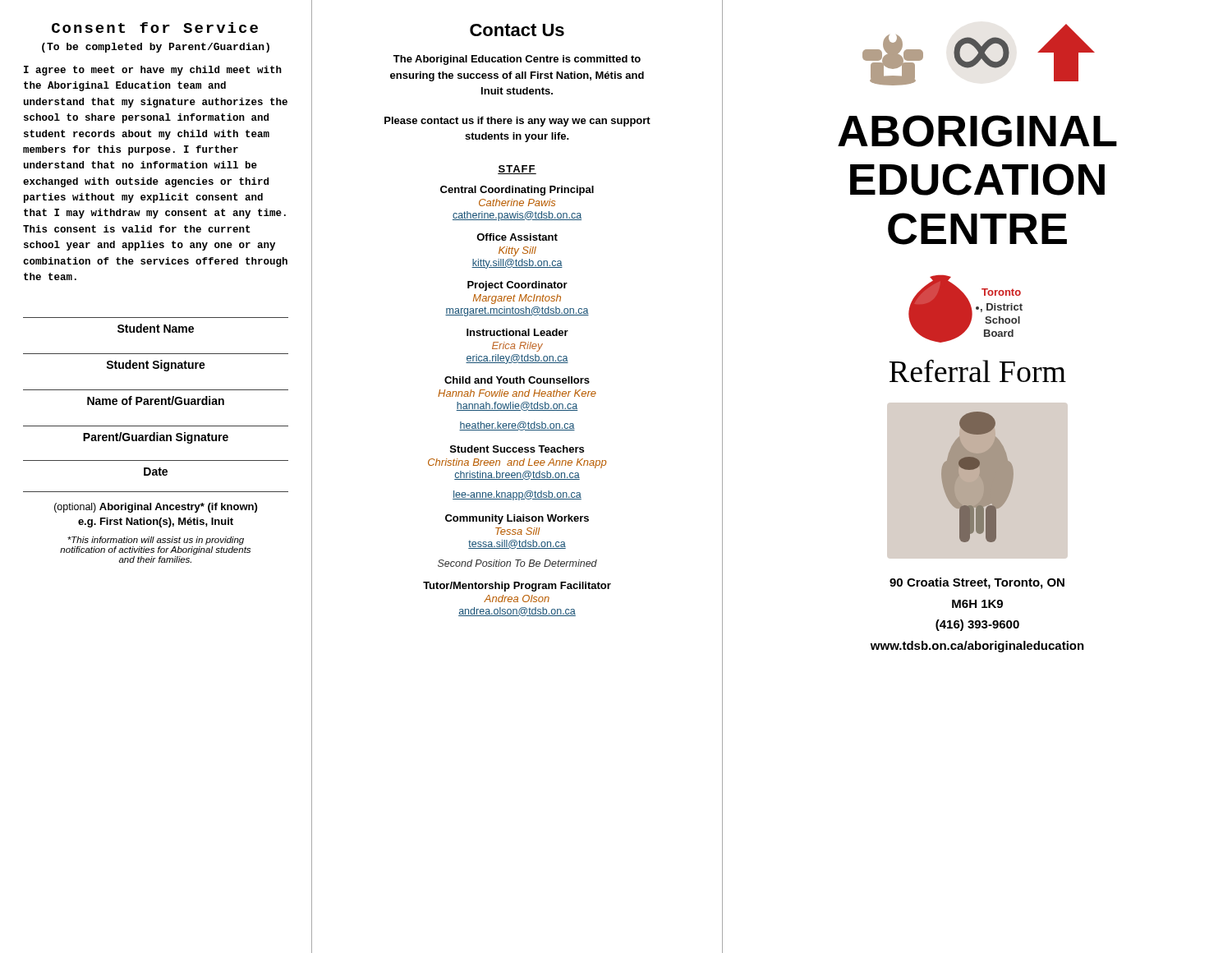Image resolution: width=1232 pixels, height=953 pixels.
Task: Locate the text "Consent for Service"
Action: coord(156,29)
